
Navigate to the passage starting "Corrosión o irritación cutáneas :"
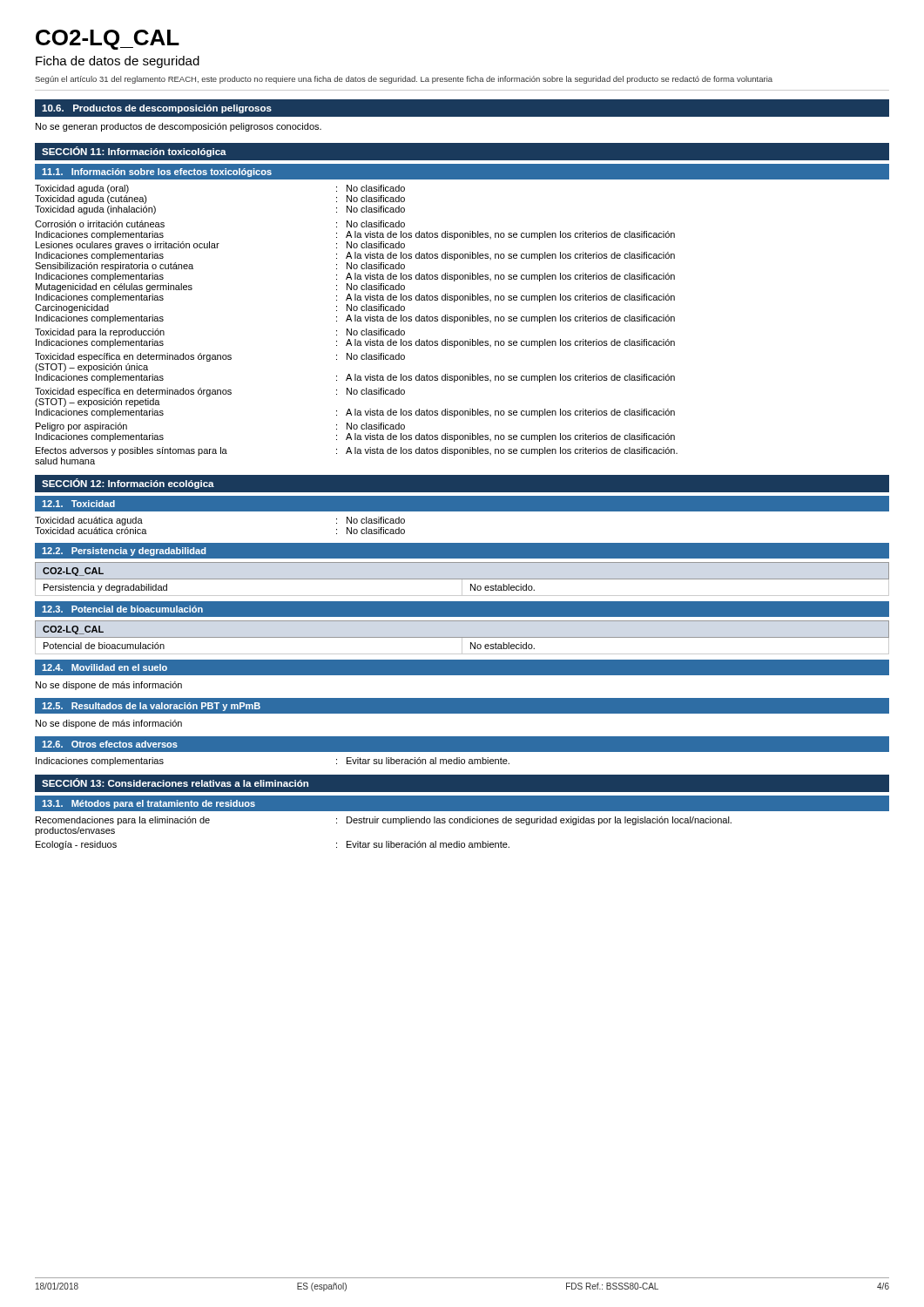click(x=462, y=224)
